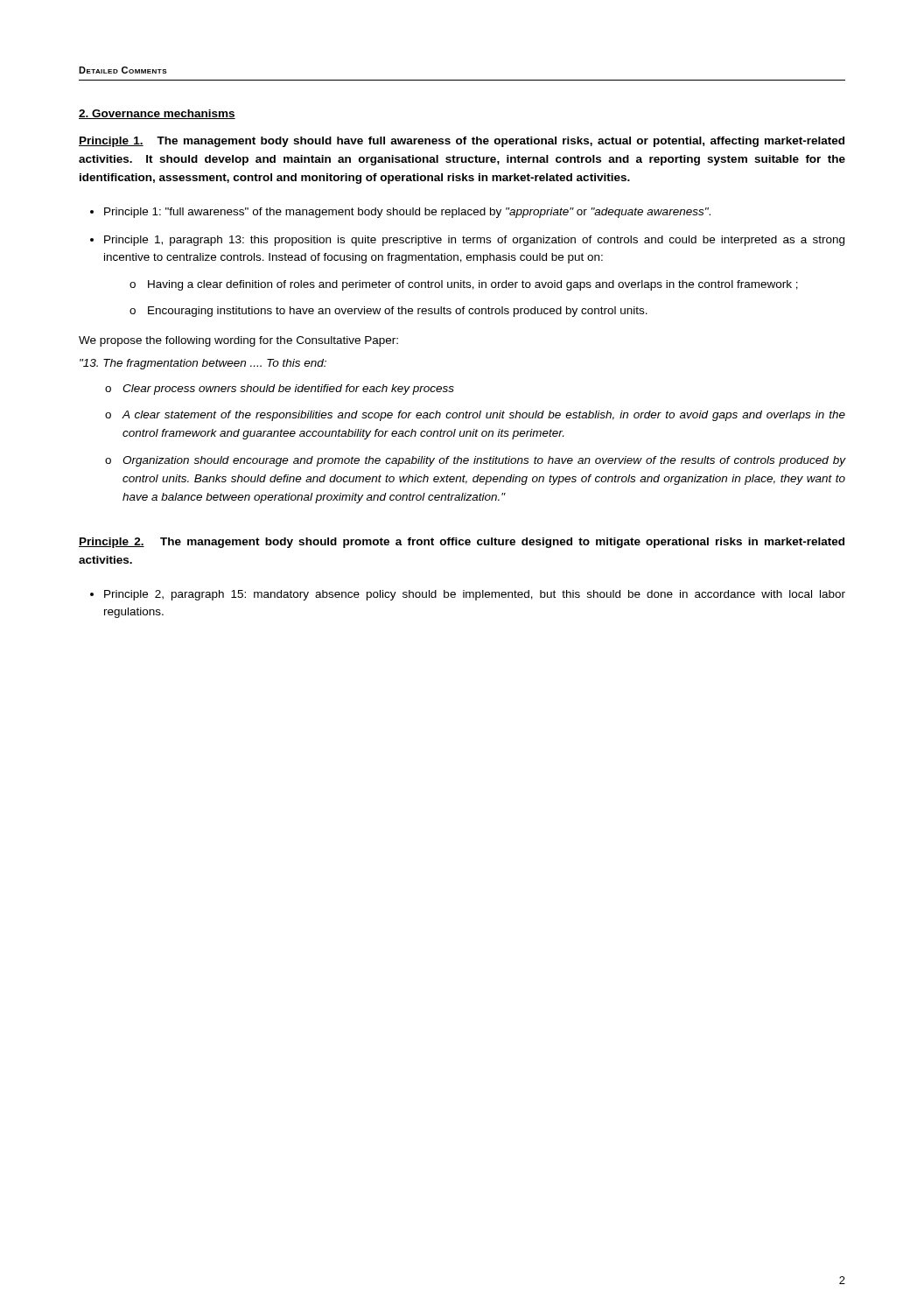This screenshot has width=924, height=1313.
Task: Find the passage starting "Principle 2. The management body should promote a"
Action: 462,551
